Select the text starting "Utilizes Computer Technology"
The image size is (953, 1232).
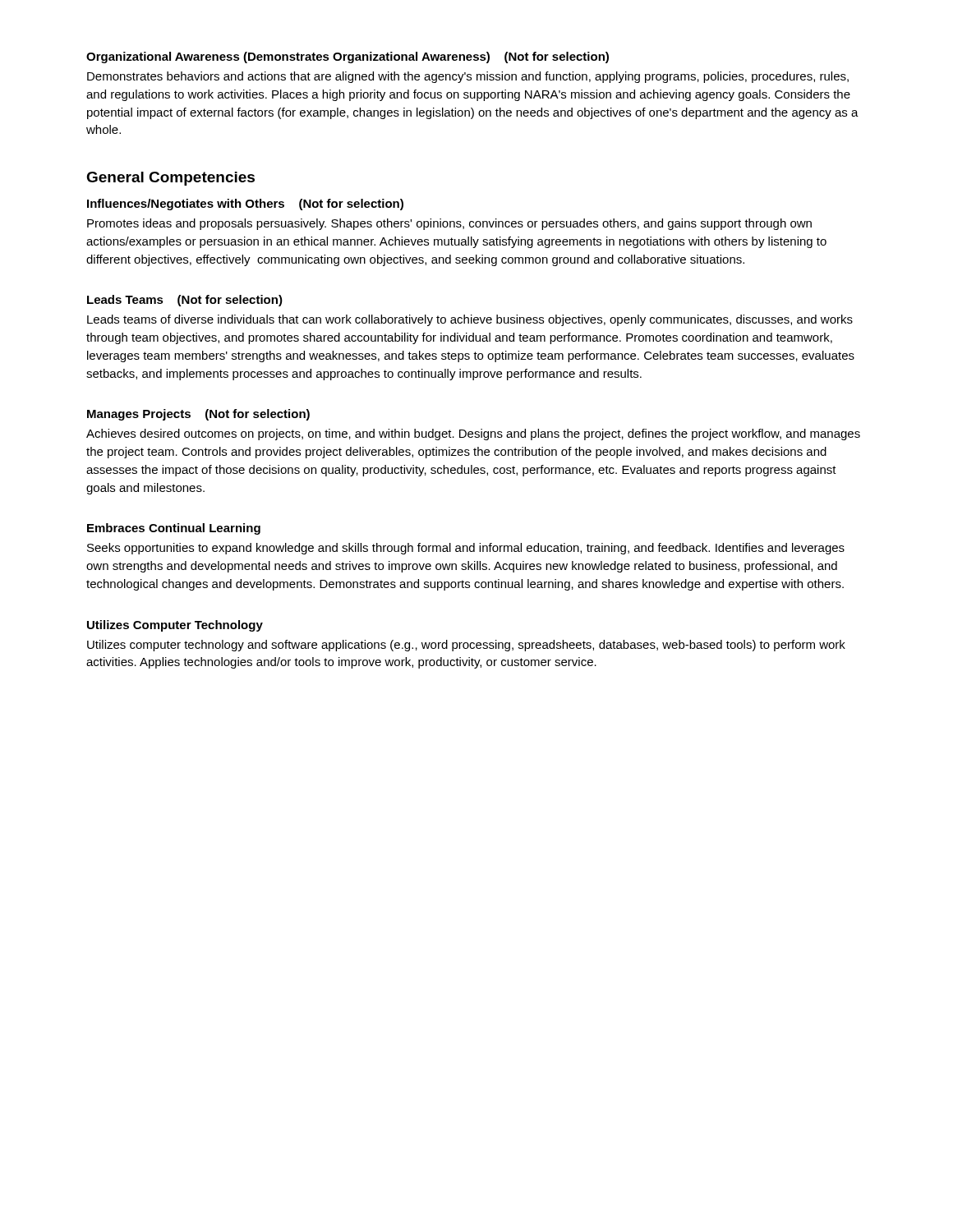tap(174, 624)
